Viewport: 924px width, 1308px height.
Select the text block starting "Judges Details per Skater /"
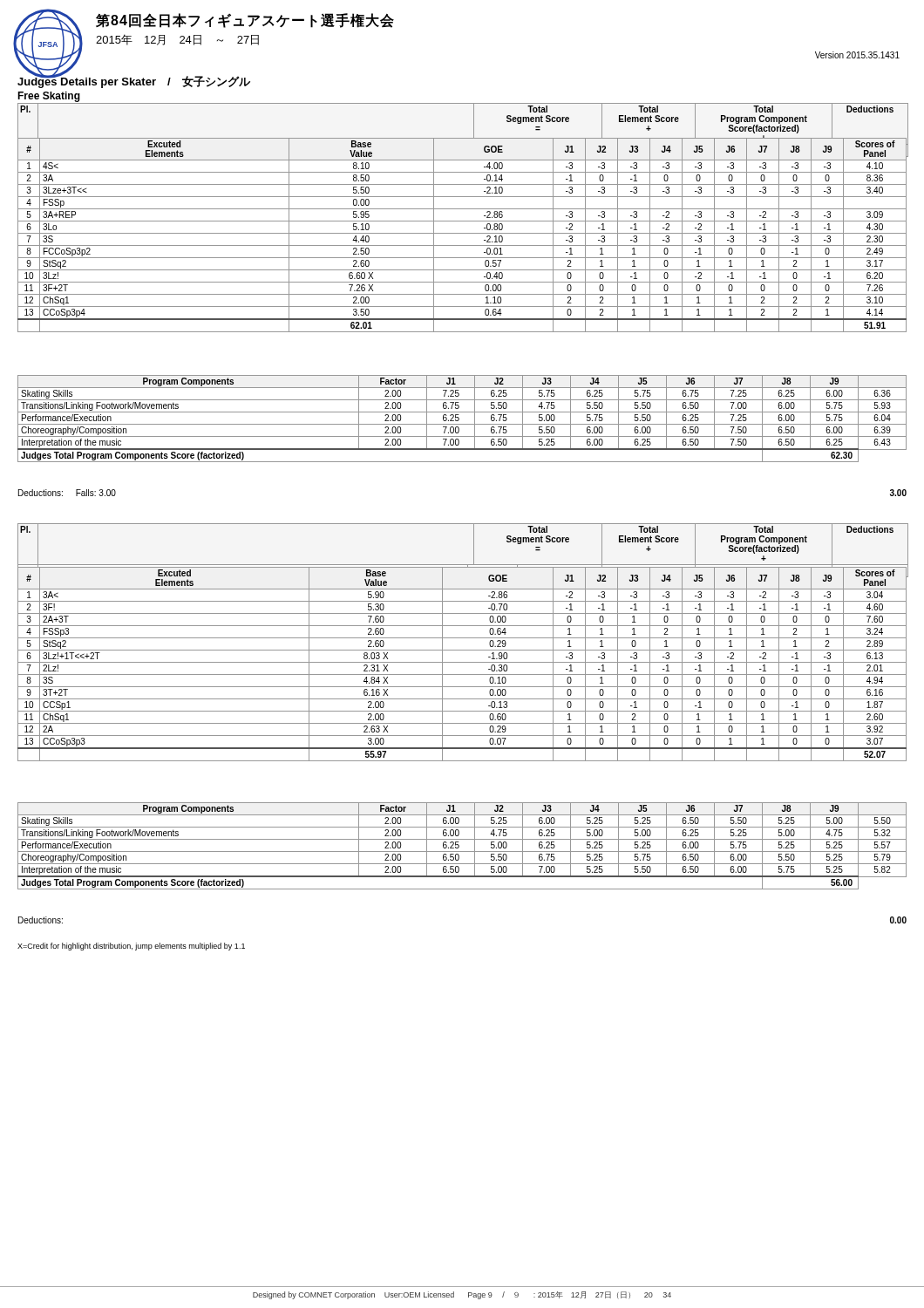pos(134,81)
